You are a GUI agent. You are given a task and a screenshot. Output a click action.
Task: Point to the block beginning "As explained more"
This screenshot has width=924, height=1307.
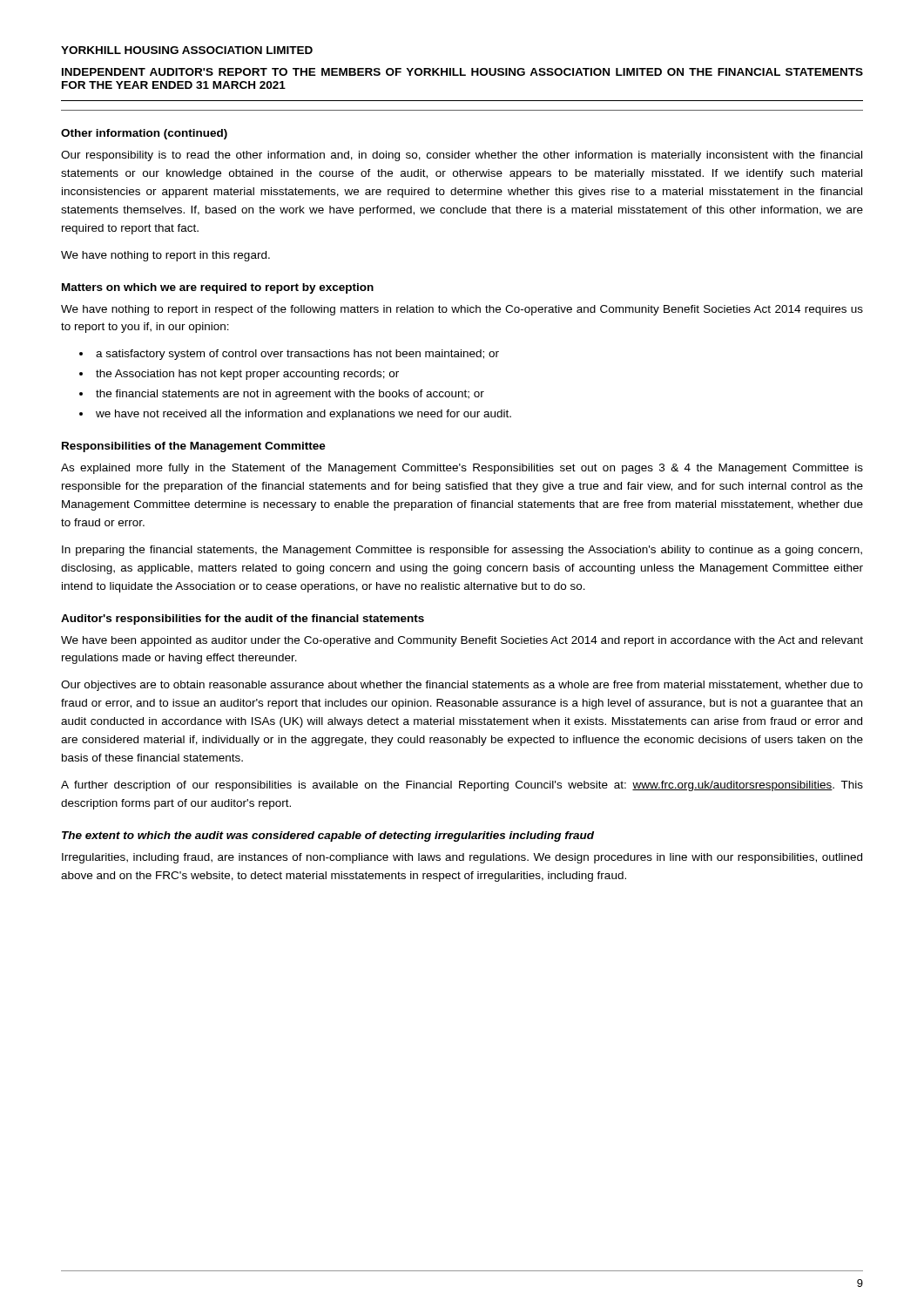pyautogui.click(x=462, y=495)
